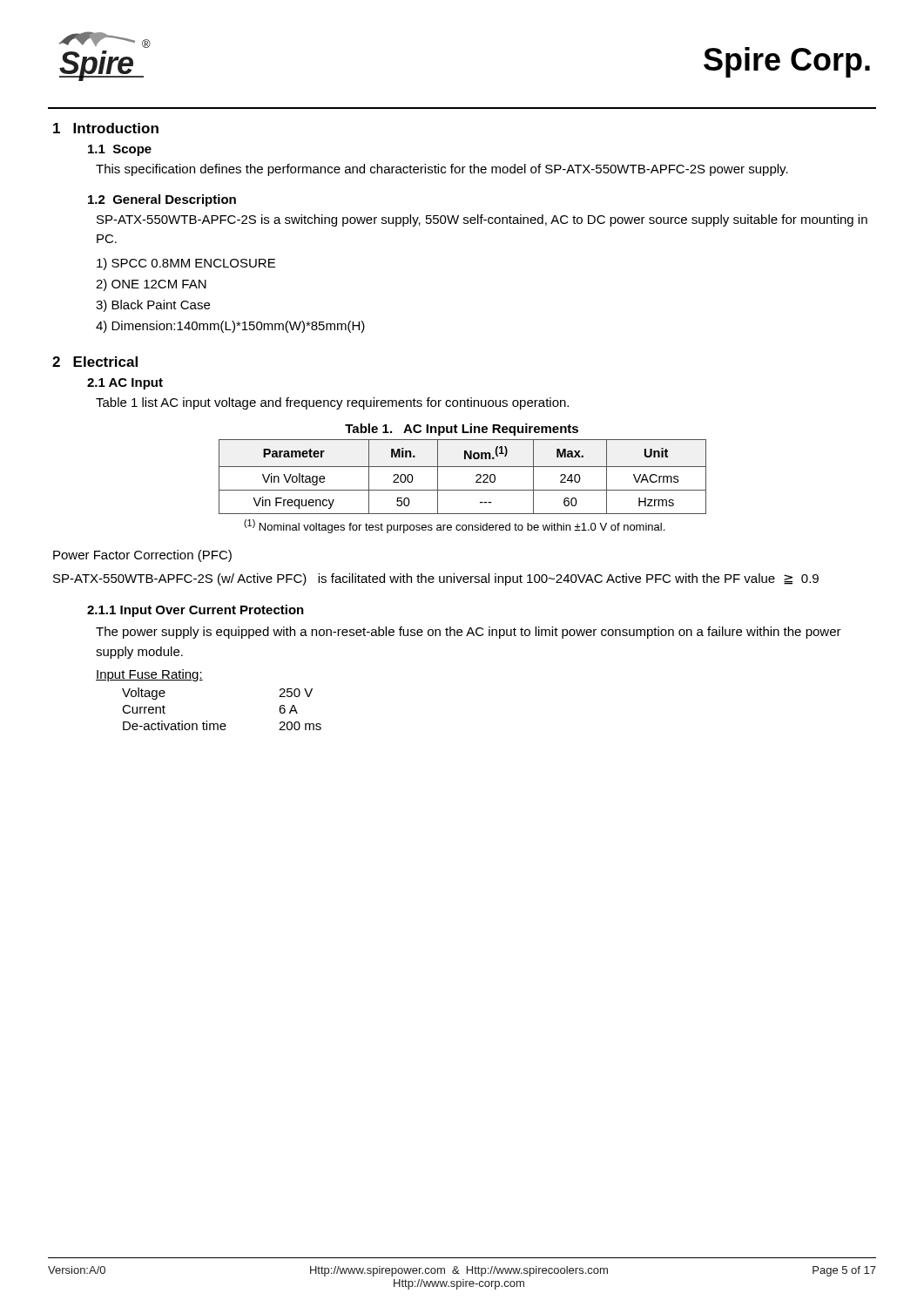Click on the list item that says "Current 6 A"
924x1307 pixels.
coord(145,709)
